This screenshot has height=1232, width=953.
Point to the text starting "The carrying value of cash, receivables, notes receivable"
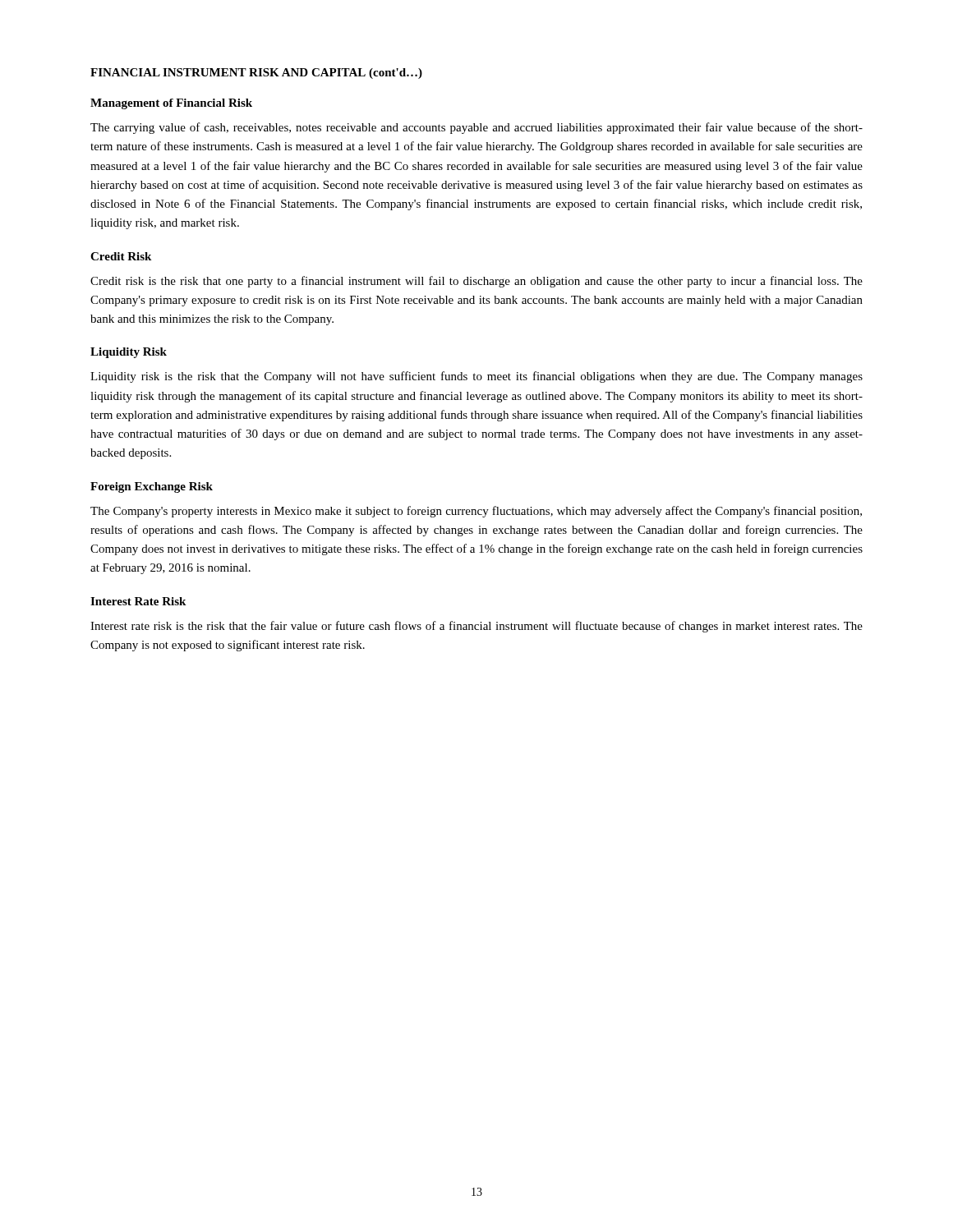pos(476,175)
